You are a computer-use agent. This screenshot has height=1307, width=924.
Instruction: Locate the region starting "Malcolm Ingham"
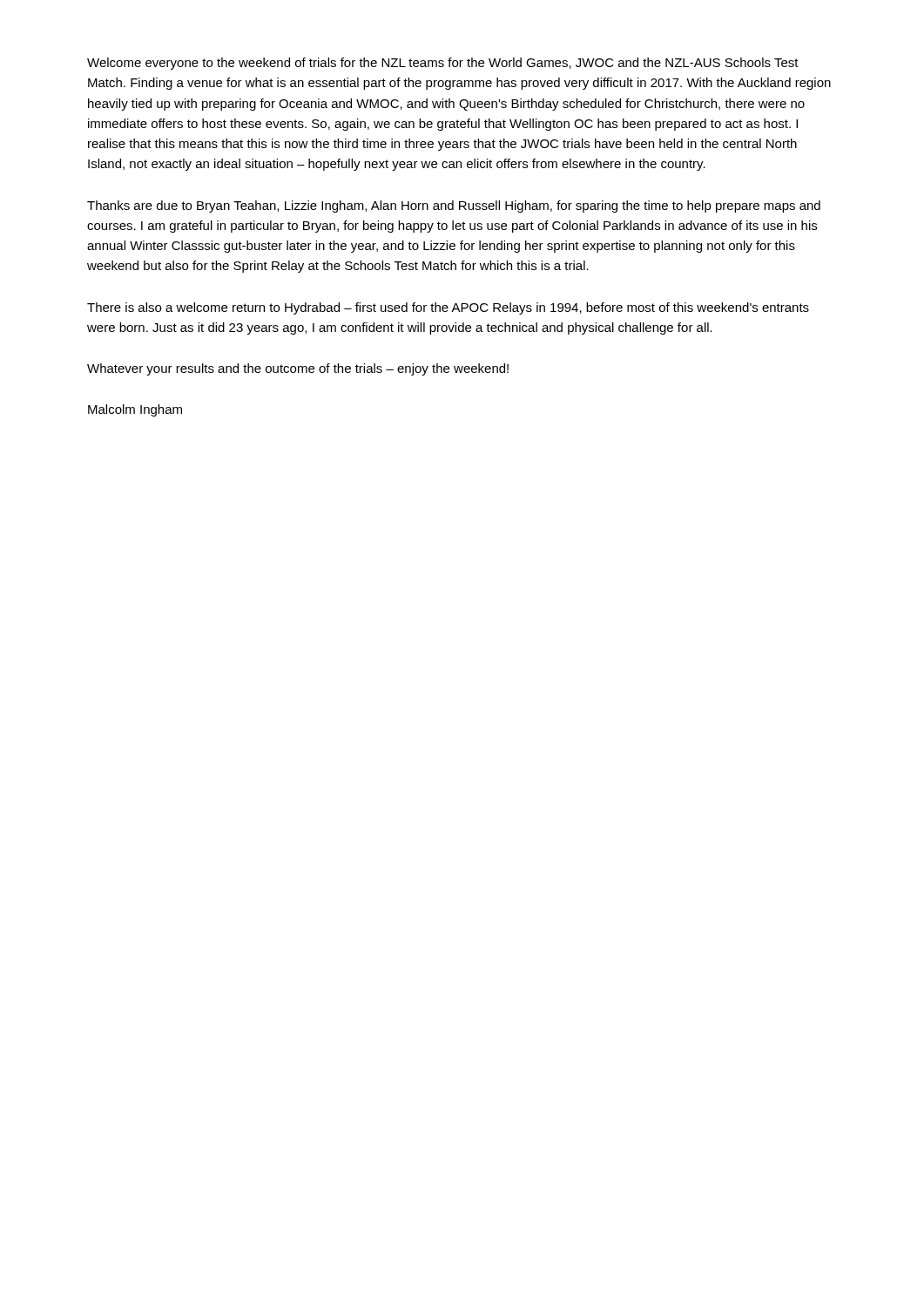point(135,409)
